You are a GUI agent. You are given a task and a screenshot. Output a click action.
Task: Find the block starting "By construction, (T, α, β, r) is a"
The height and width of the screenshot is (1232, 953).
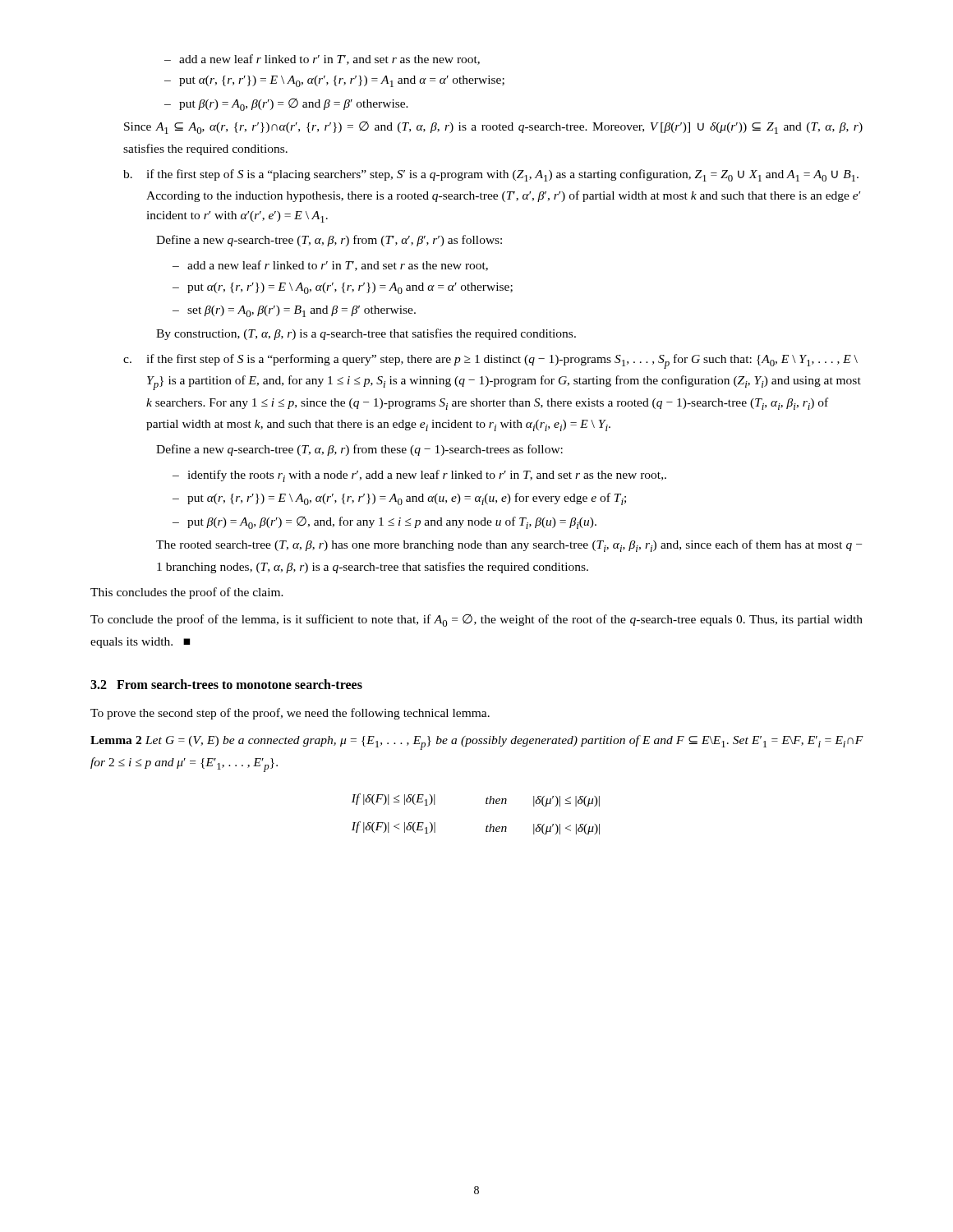point(509,333)
